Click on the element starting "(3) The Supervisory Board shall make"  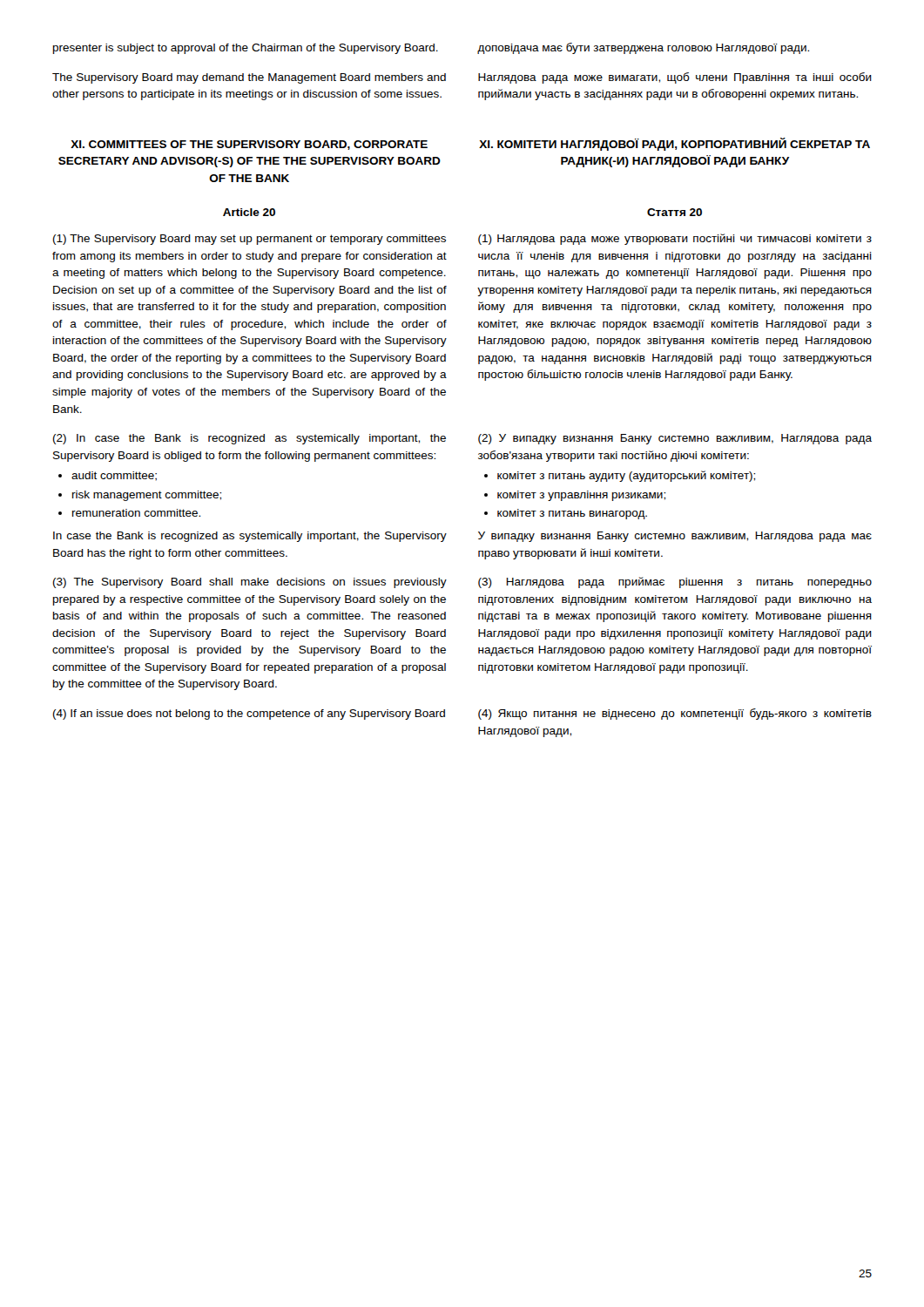[249, 633]
